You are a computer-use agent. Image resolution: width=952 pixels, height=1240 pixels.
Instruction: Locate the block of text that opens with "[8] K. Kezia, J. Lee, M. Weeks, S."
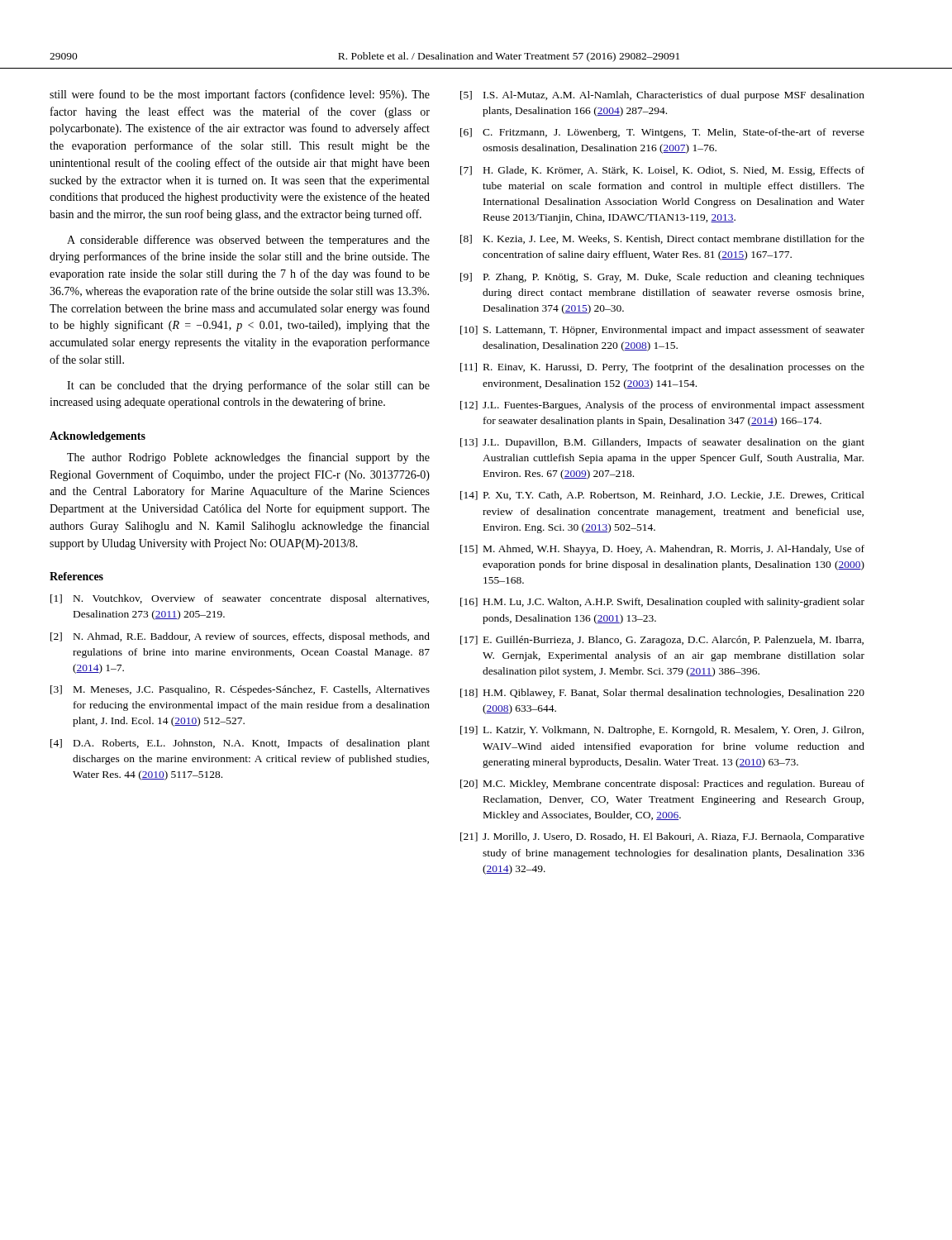pos(662,247)
